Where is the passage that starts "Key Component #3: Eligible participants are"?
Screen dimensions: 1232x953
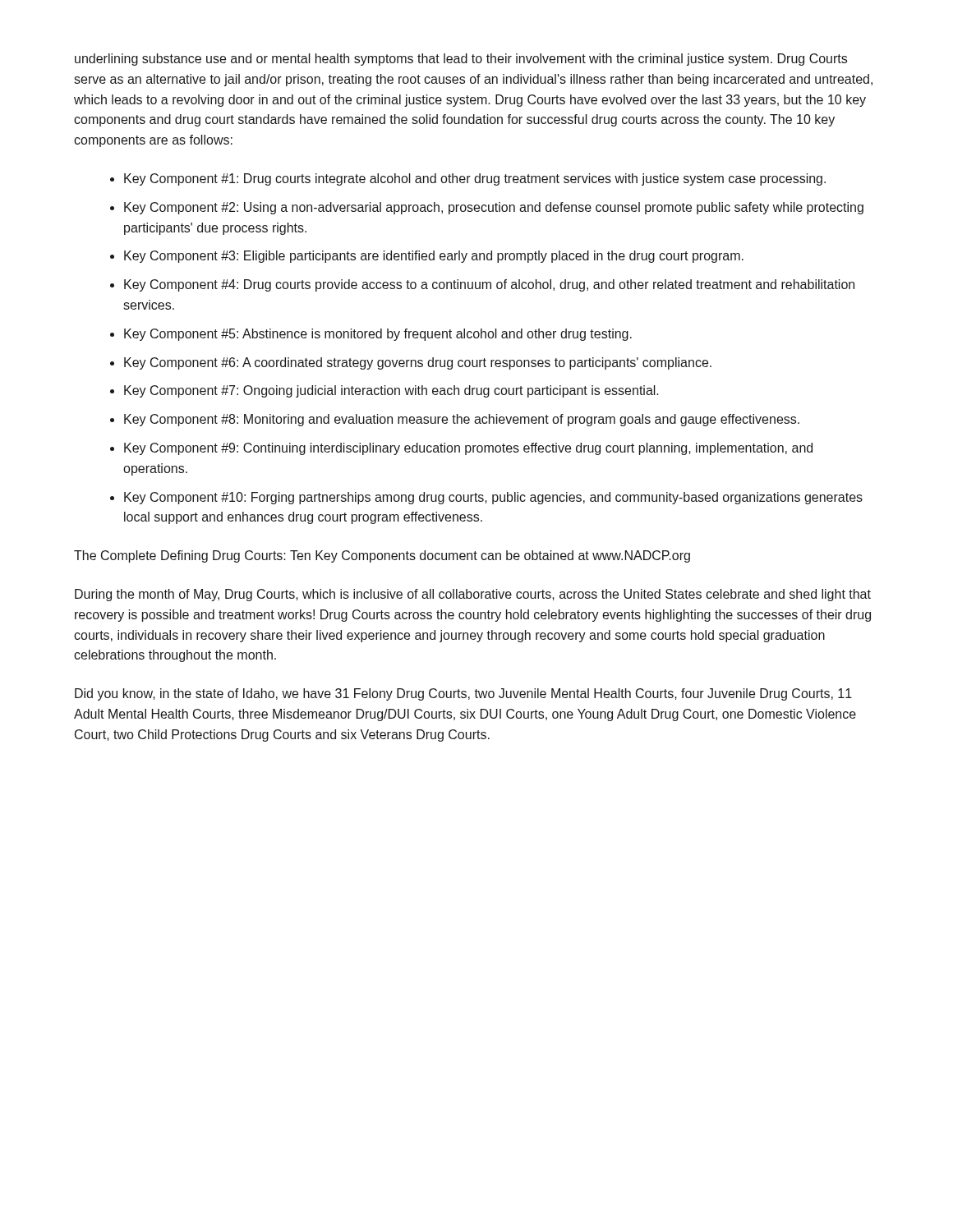pyautogui.click(x=434, y=256)
